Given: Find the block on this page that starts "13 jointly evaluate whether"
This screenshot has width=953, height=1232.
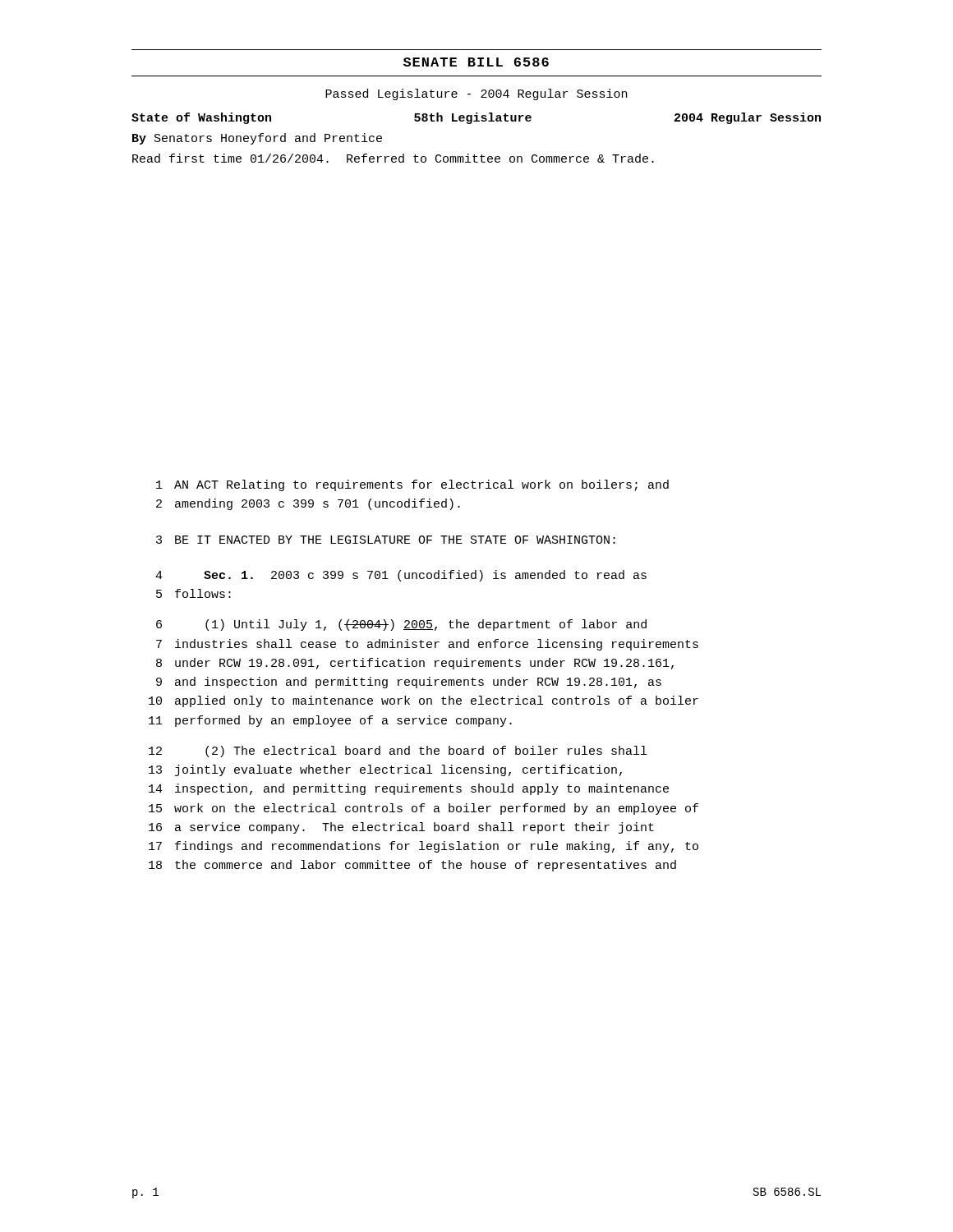Looking at the screenshot, I should tap(476, 771).
